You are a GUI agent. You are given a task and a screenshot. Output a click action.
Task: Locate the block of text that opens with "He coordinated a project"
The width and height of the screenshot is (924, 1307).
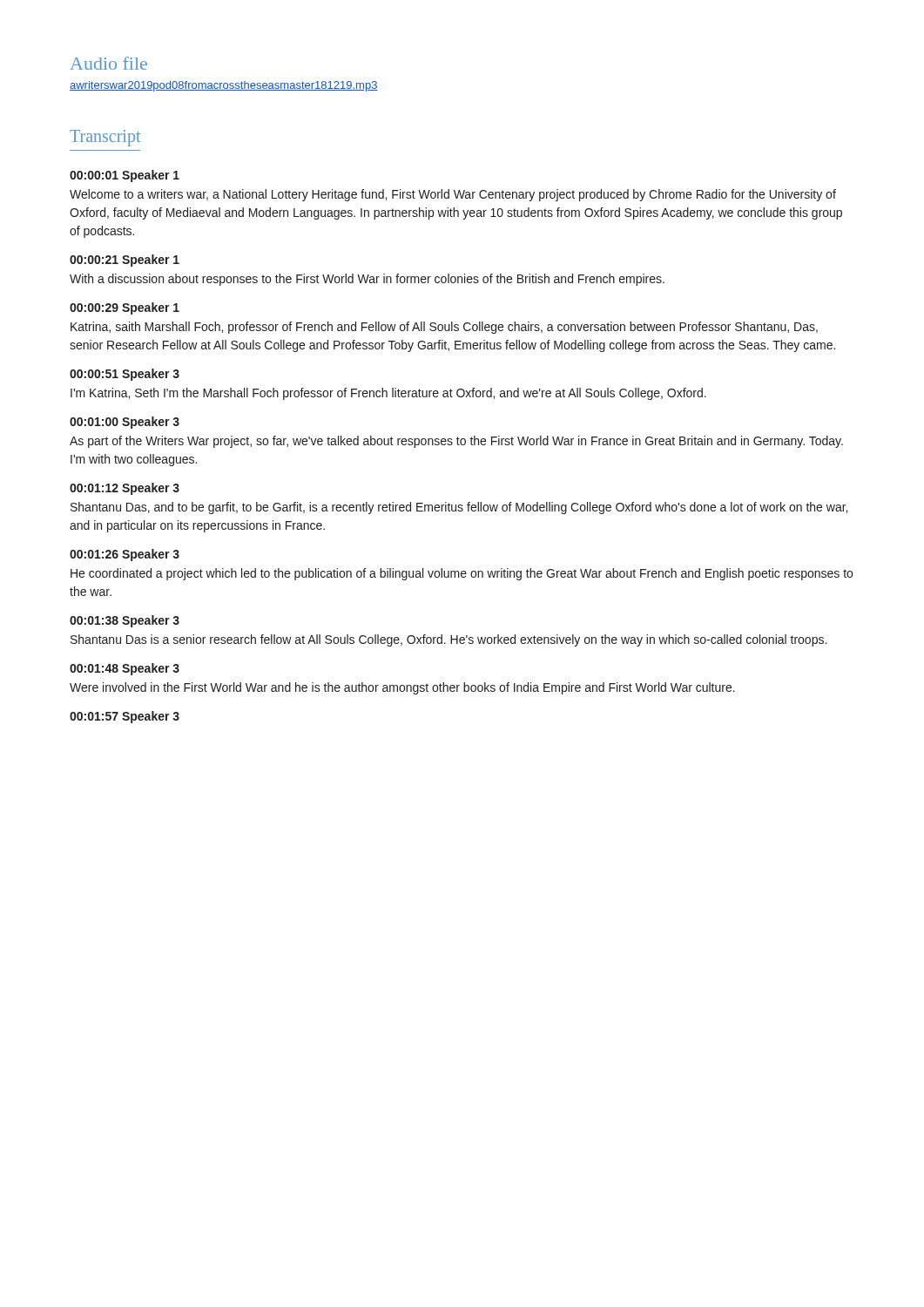(x=462, y=583)
